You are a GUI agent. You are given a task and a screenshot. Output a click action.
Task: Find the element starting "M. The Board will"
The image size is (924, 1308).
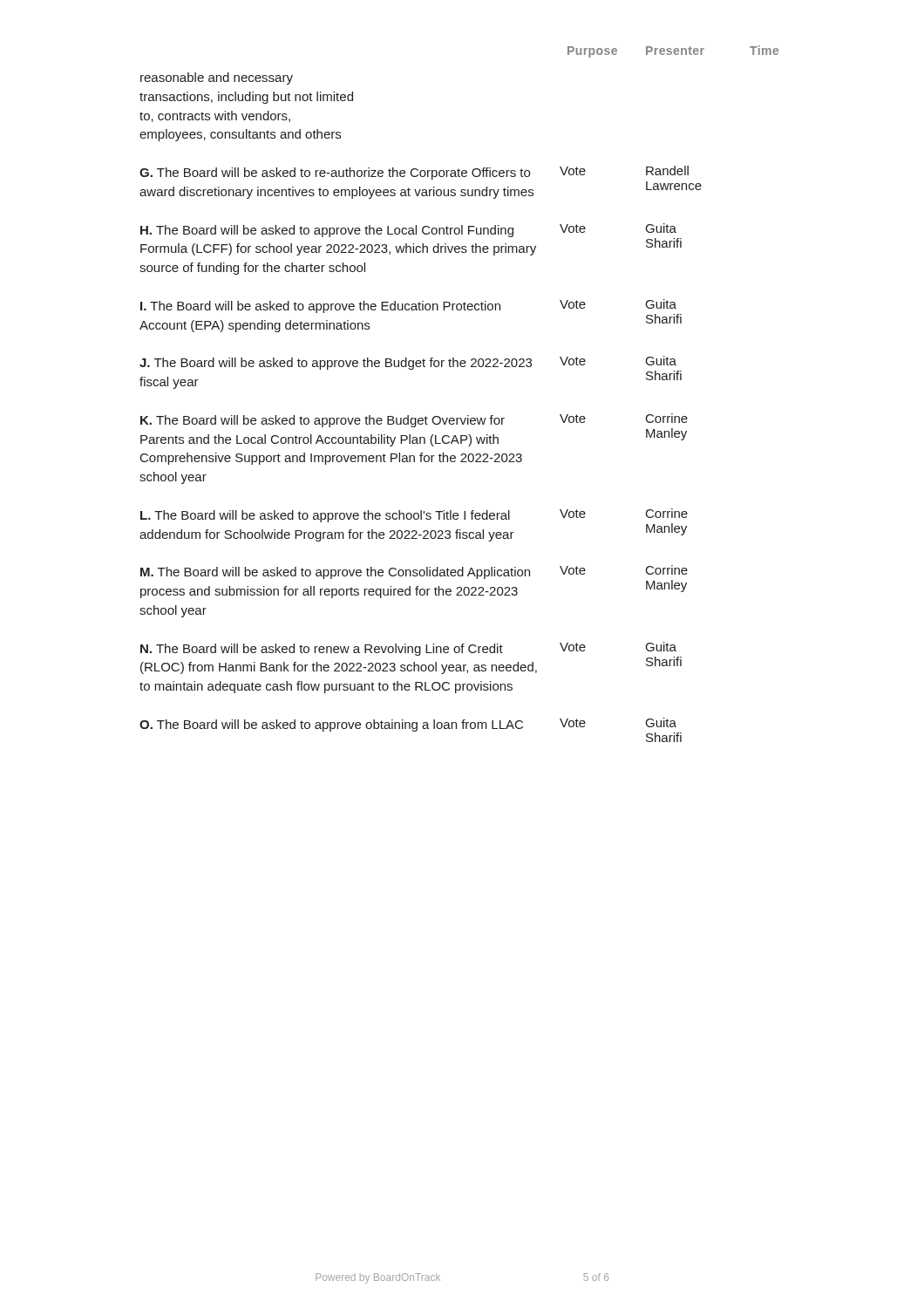[445, 591]
